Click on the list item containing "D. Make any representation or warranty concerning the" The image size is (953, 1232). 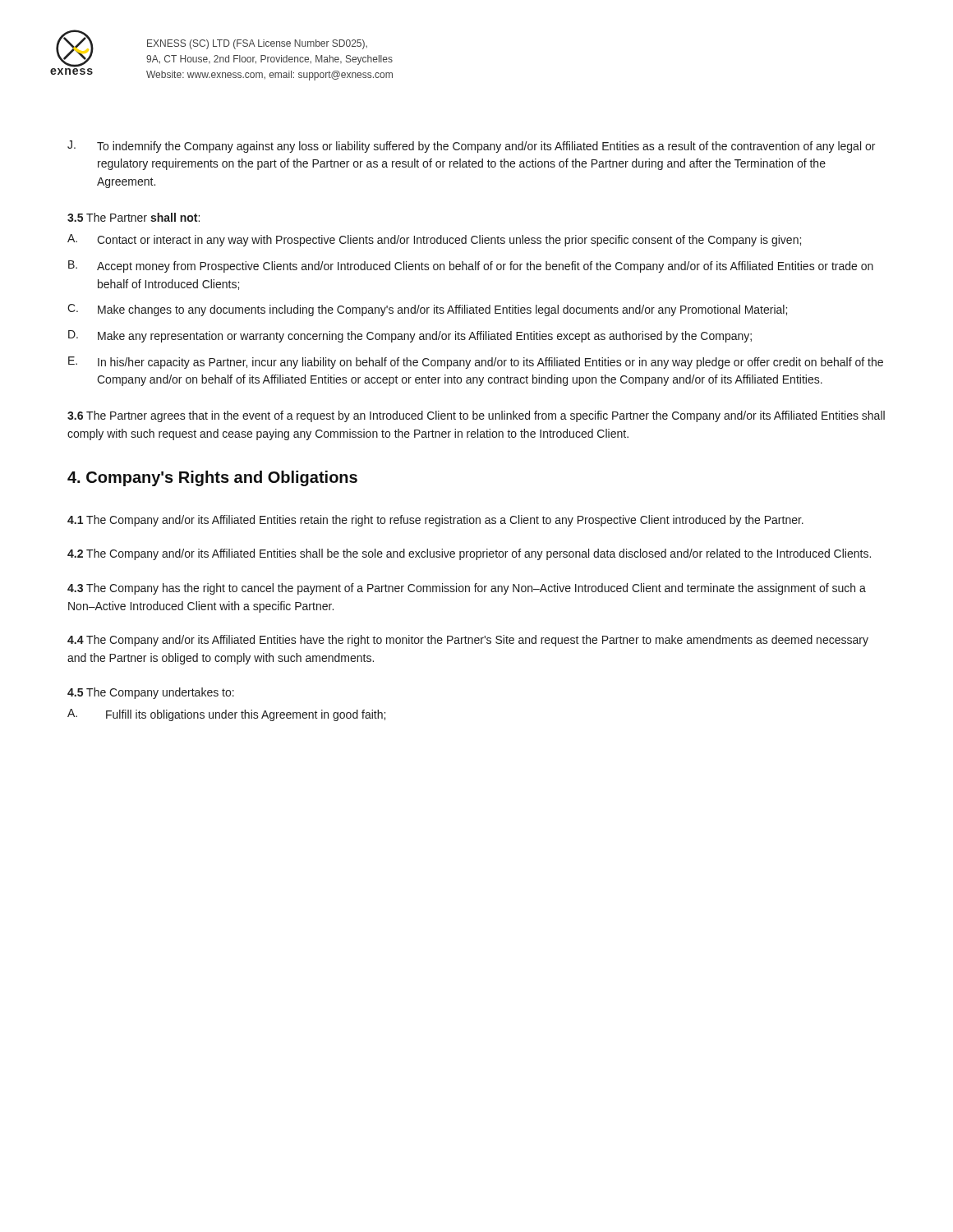point(410,337)
